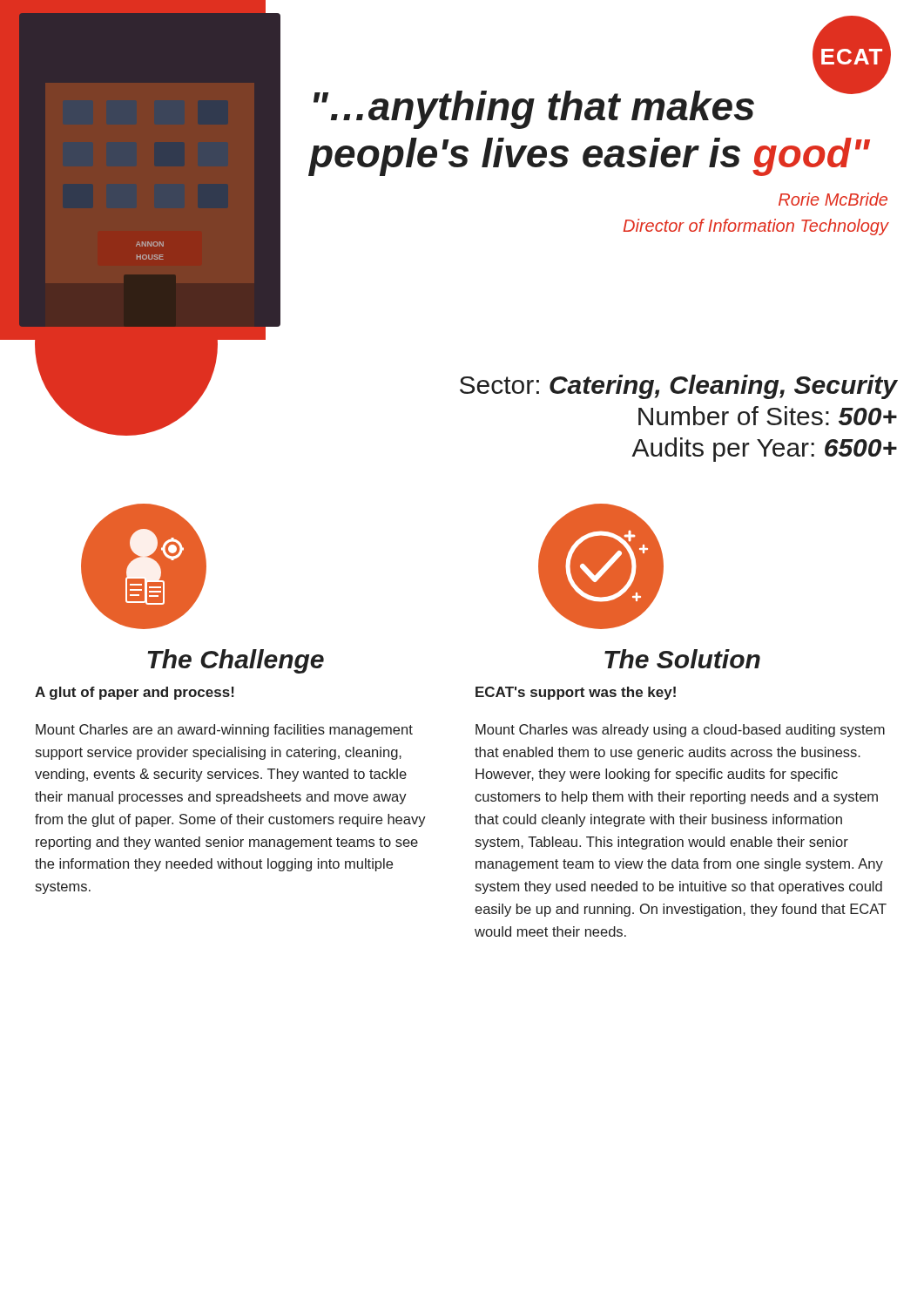Locate the photo
Image resolution: width=924 pixels, height=1307 pixels.
[150, 170]
